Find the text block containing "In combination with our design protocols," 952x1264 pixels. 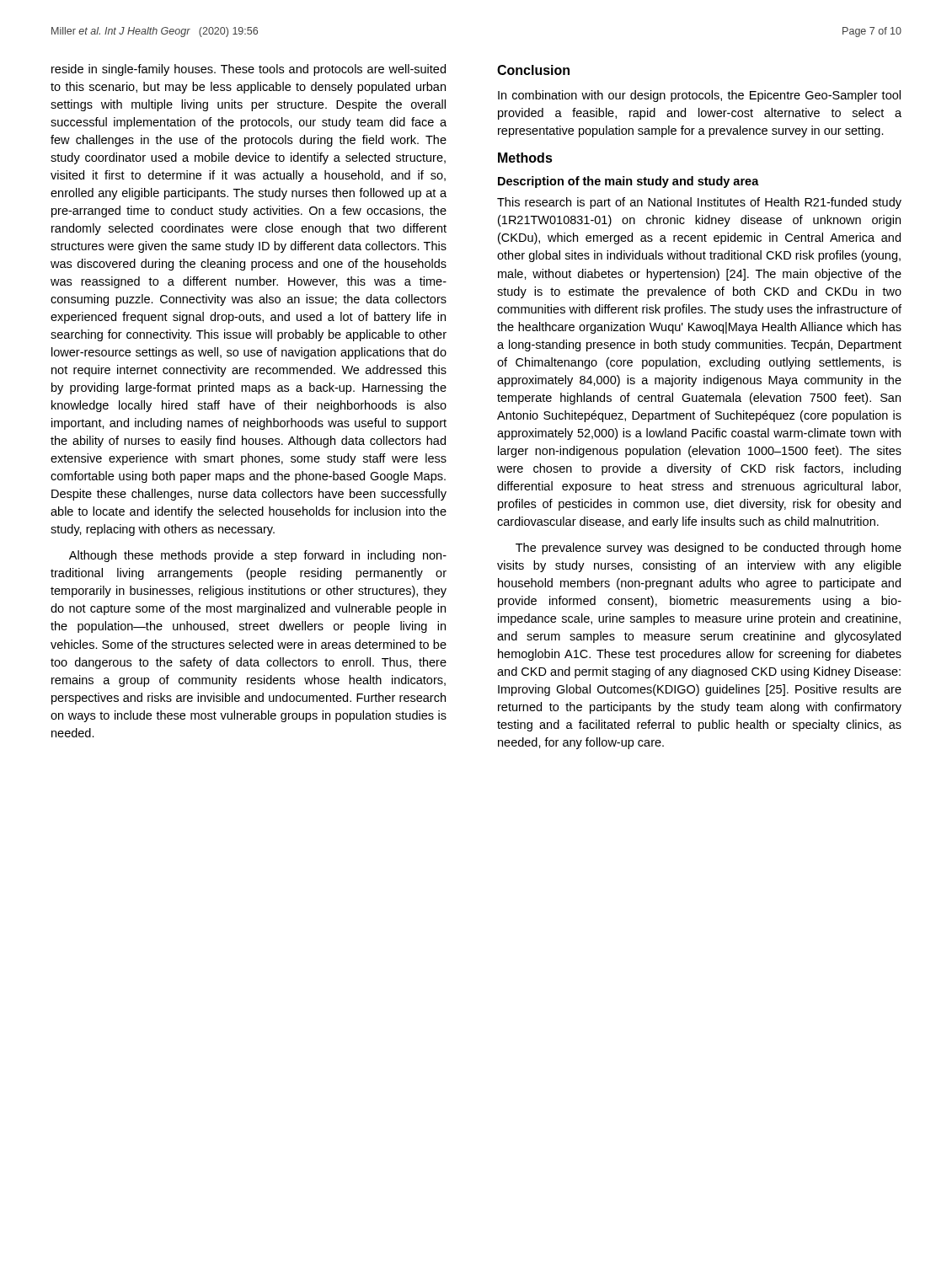699,114
